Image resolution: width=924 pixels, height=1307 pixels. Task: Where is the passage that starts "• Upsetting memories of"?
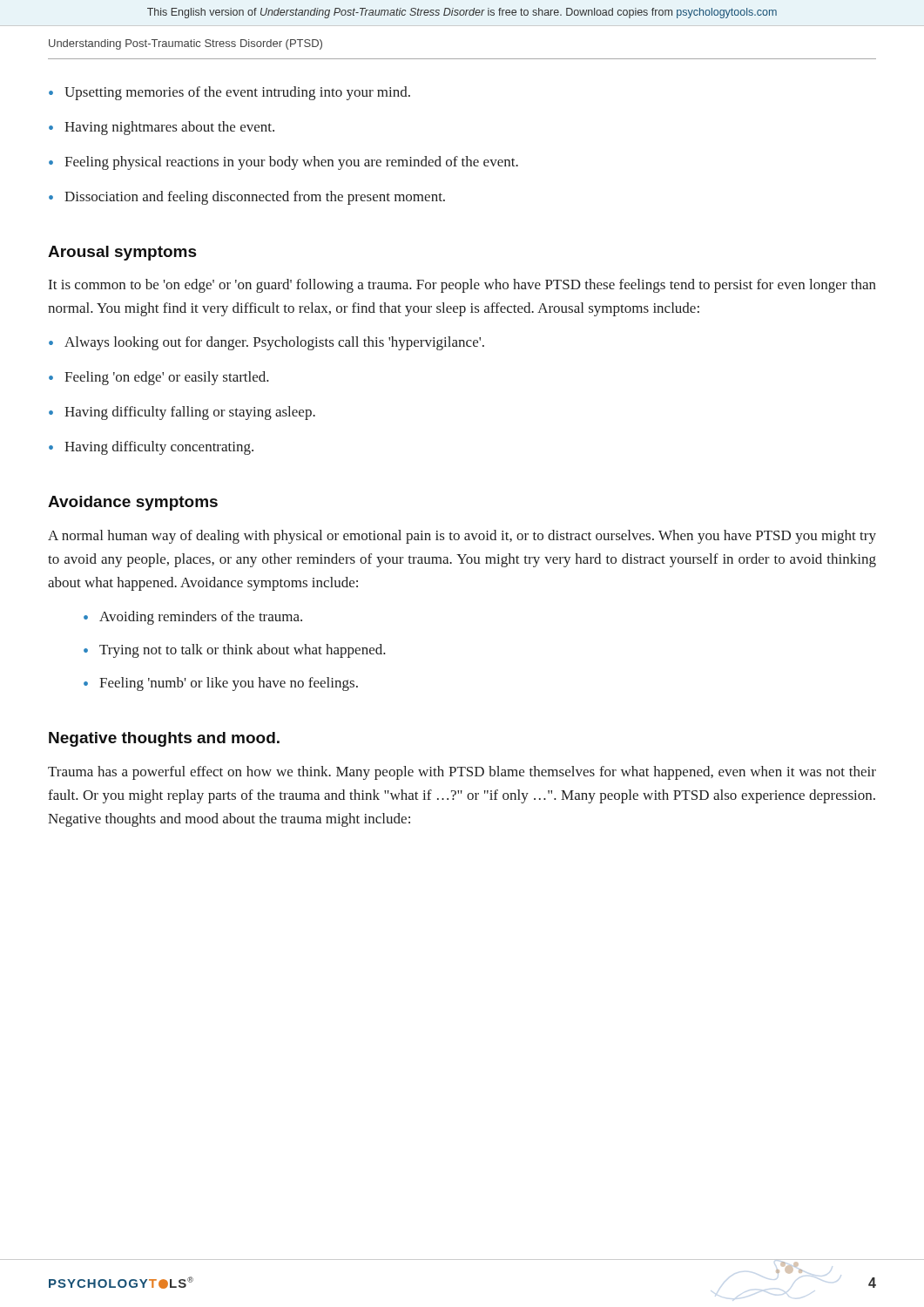229,93
